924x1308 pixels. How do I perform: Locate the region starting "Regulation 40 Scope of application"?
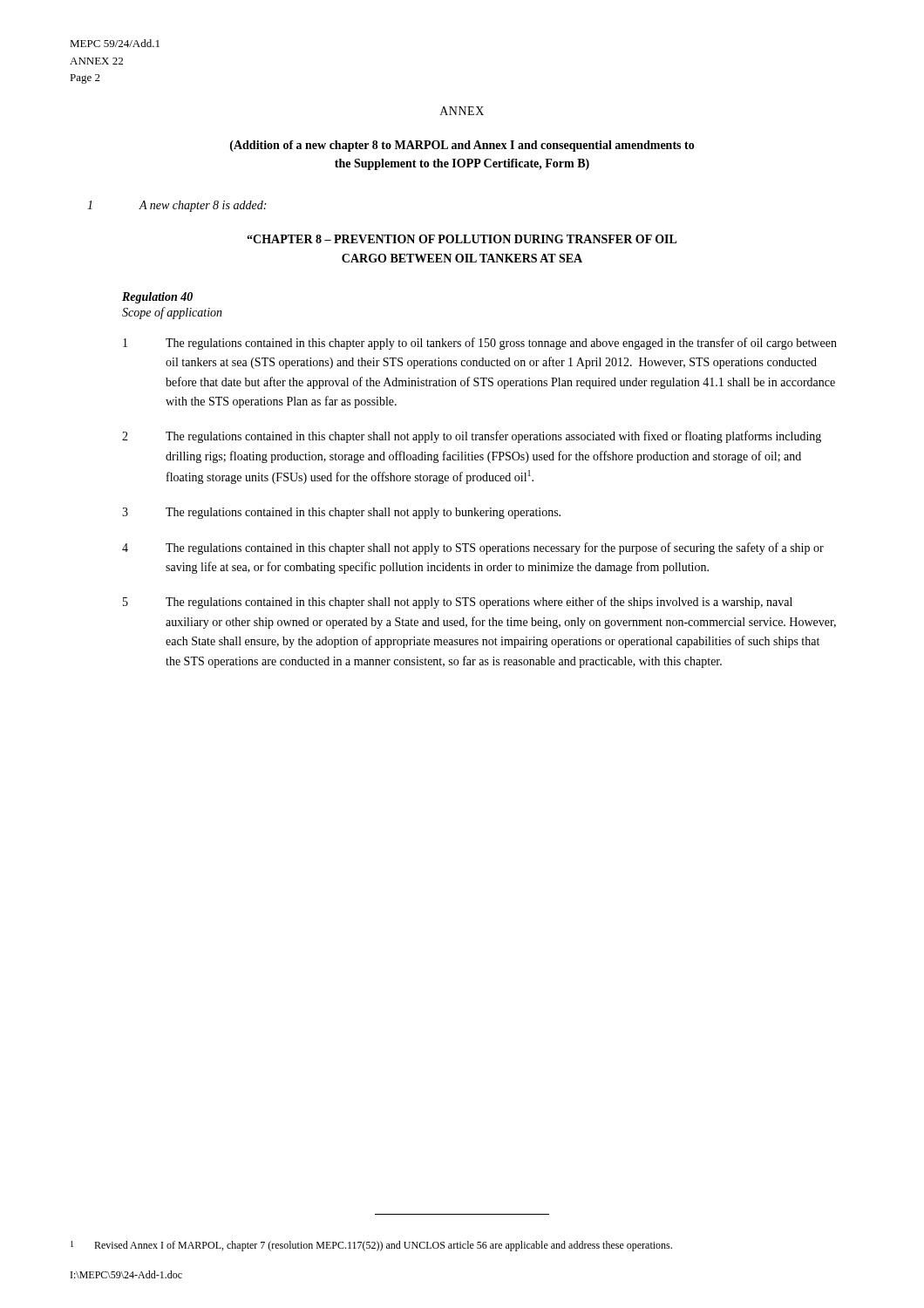[x=157, y=298]
